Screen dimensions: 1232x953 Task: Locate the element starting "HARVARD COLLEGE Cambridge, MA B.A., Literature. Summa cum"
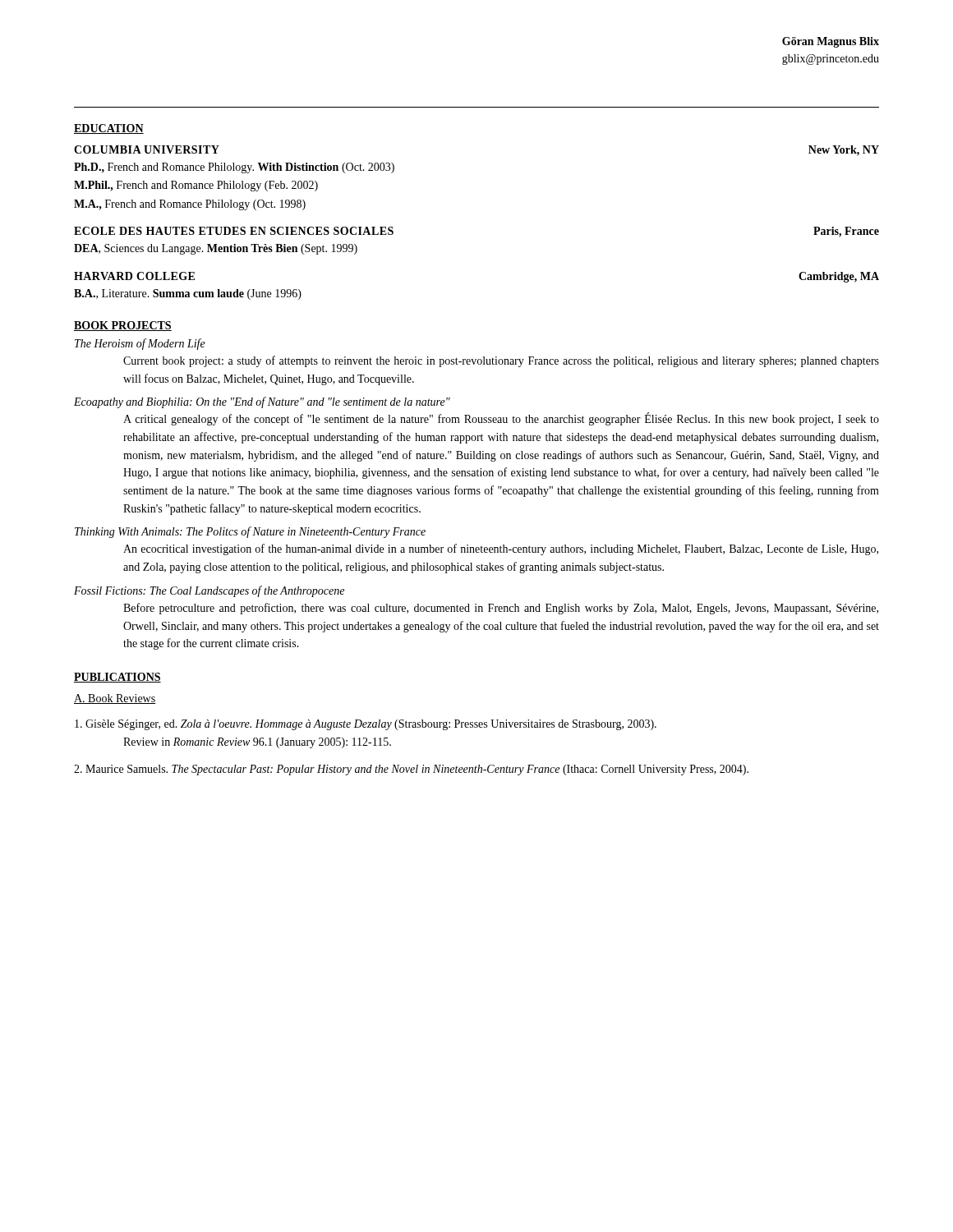click(139, 278)
